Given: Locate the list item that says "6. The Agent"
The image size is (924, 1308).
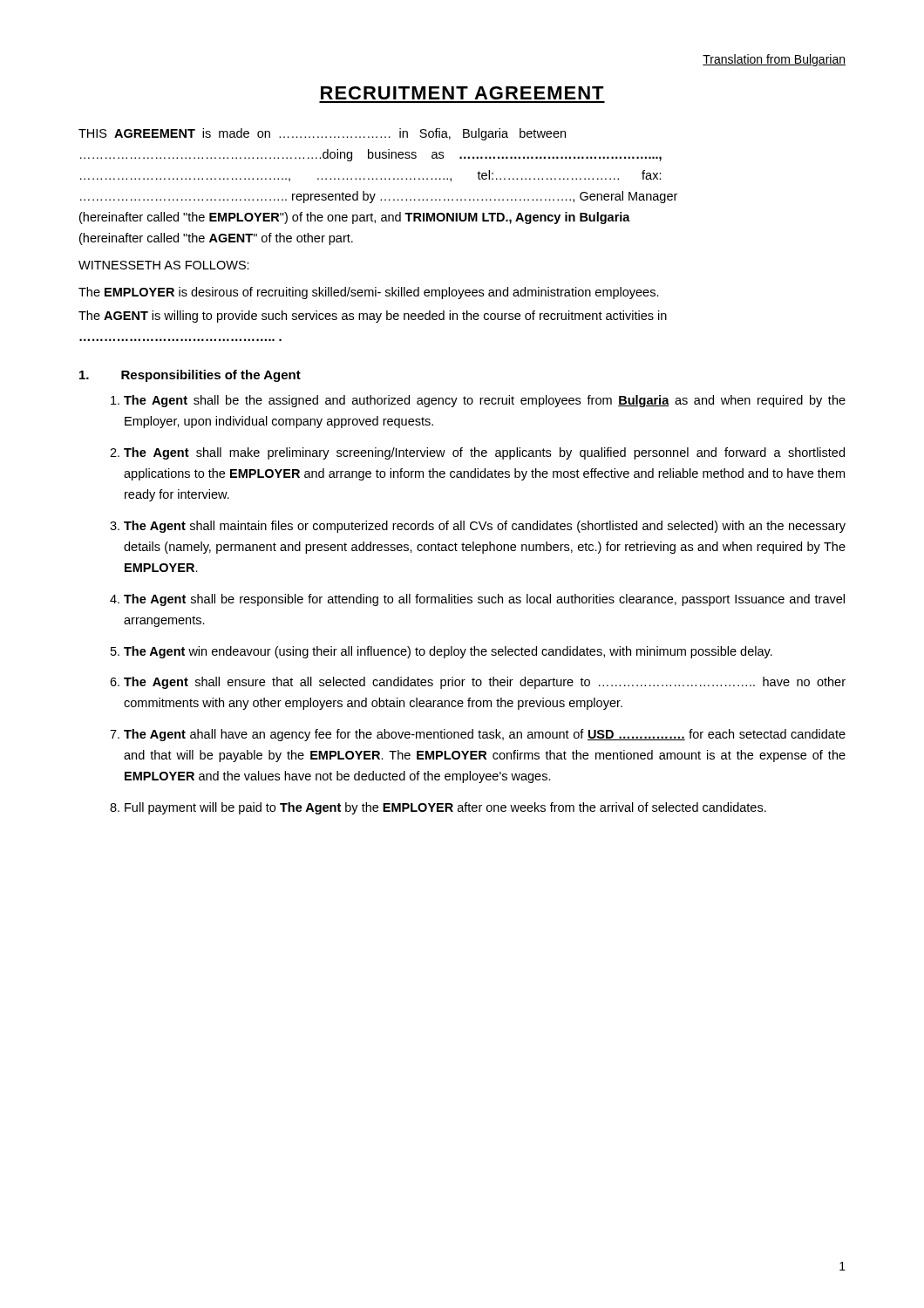Looking at the screenshot, I should pyautogui.click(x=462, y=694).
